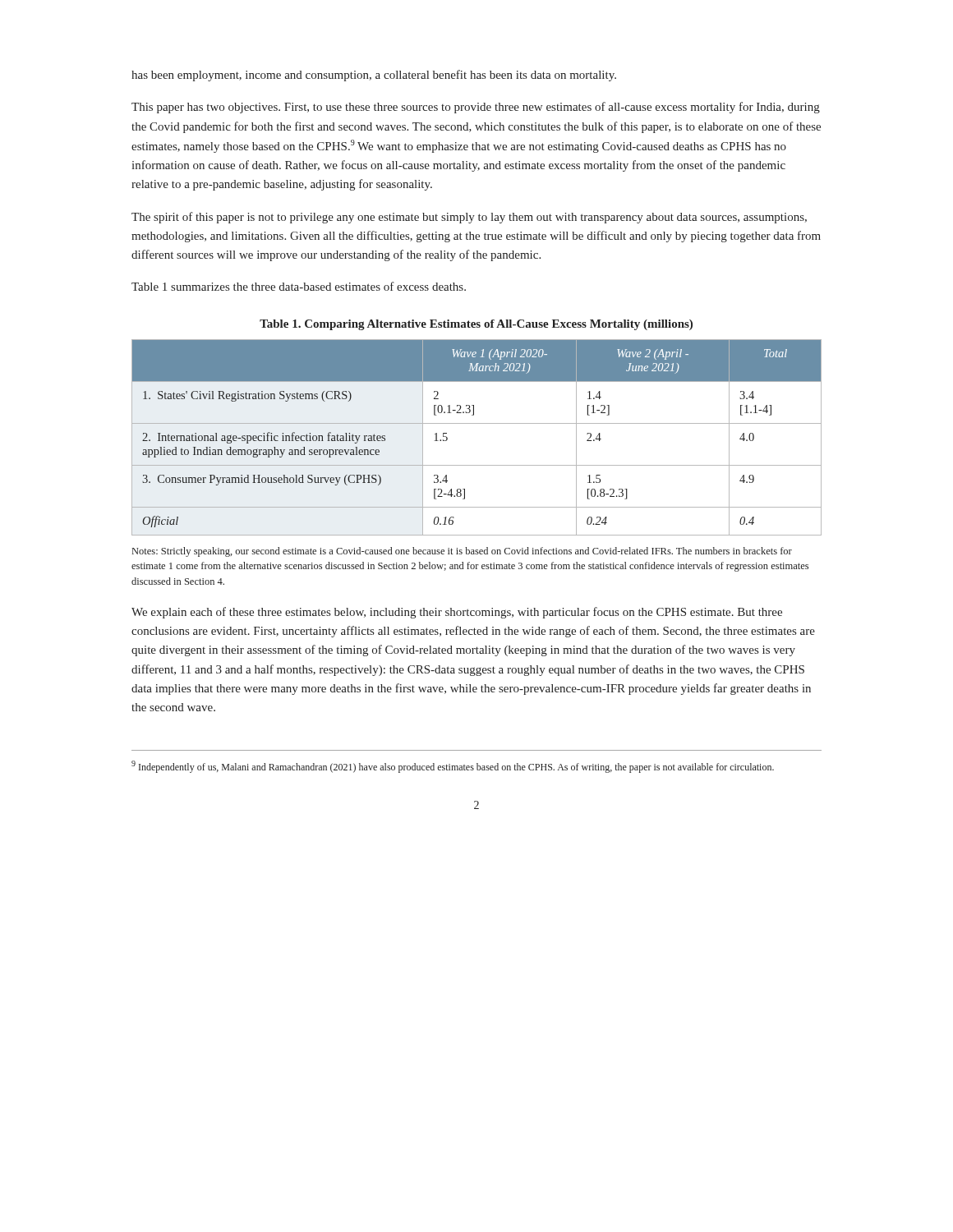Locate the block of text that opens with "Table 1 summarizes the"
The width and height of the screenshot is (953, 1232).
click(x=299, y=287)
